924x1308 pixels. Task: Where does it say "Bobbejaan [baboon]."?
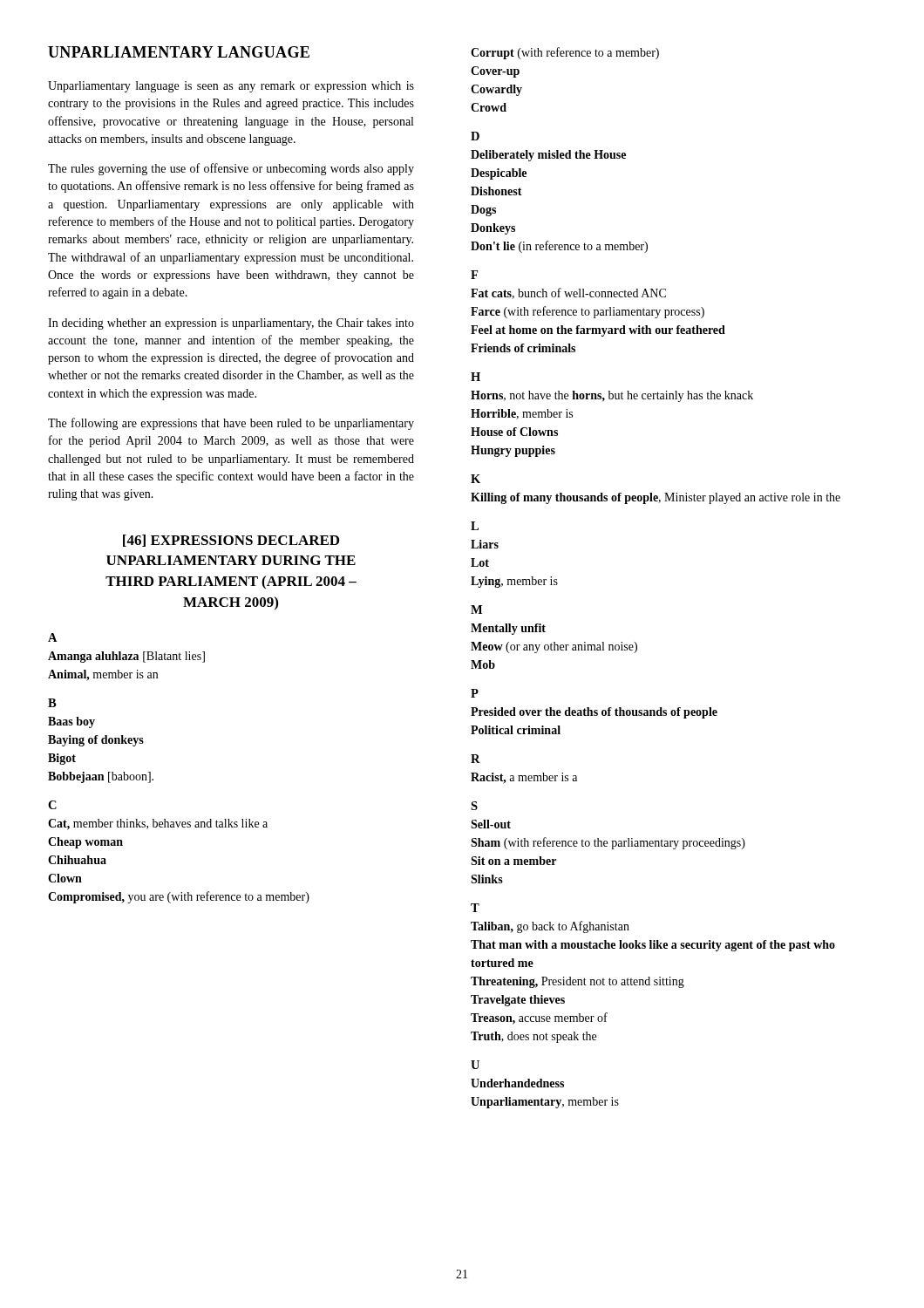tap(101, 776)
